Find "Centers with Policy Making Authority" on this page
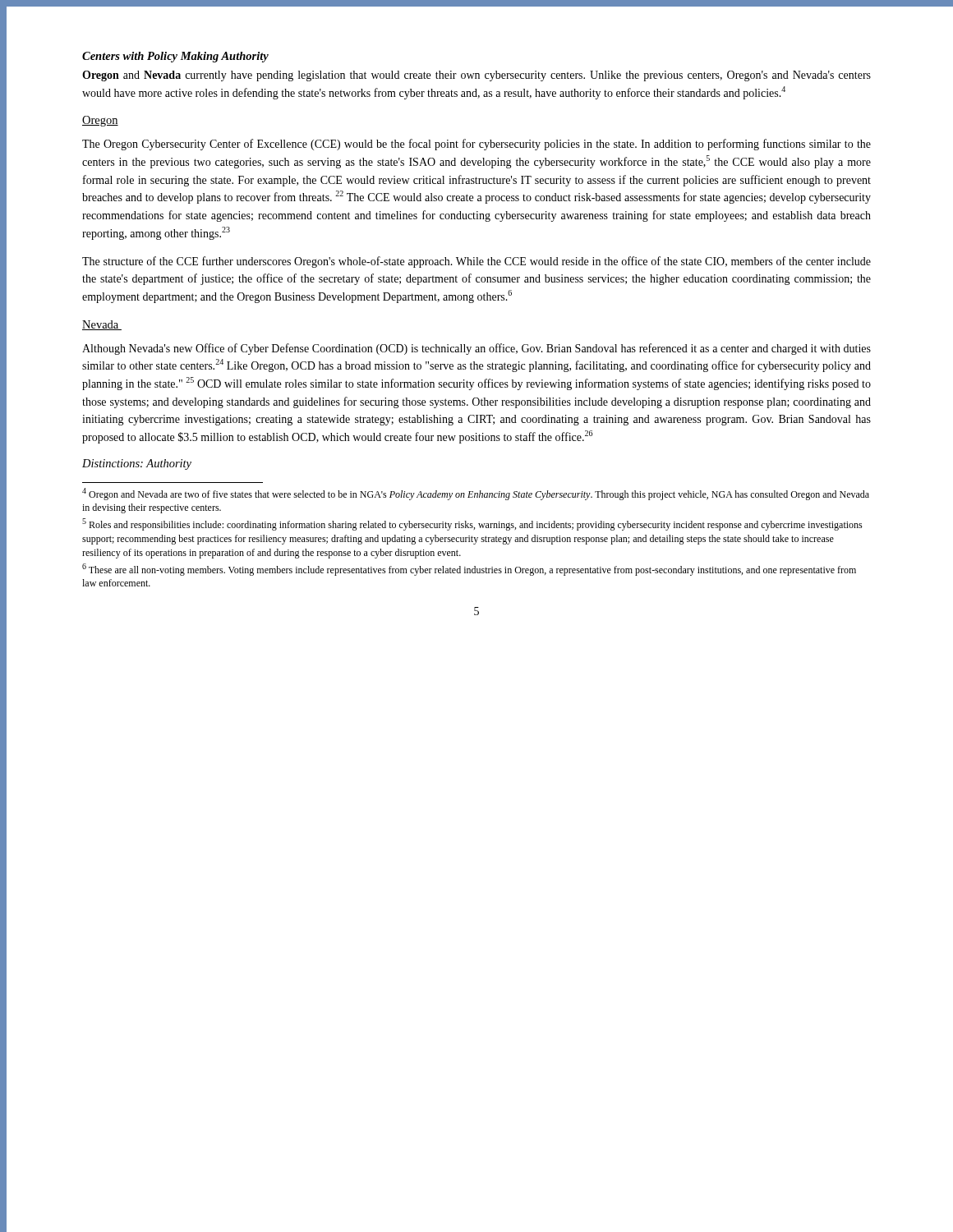The height and width of the screenshot is (1232, 953). click(175, 56)
